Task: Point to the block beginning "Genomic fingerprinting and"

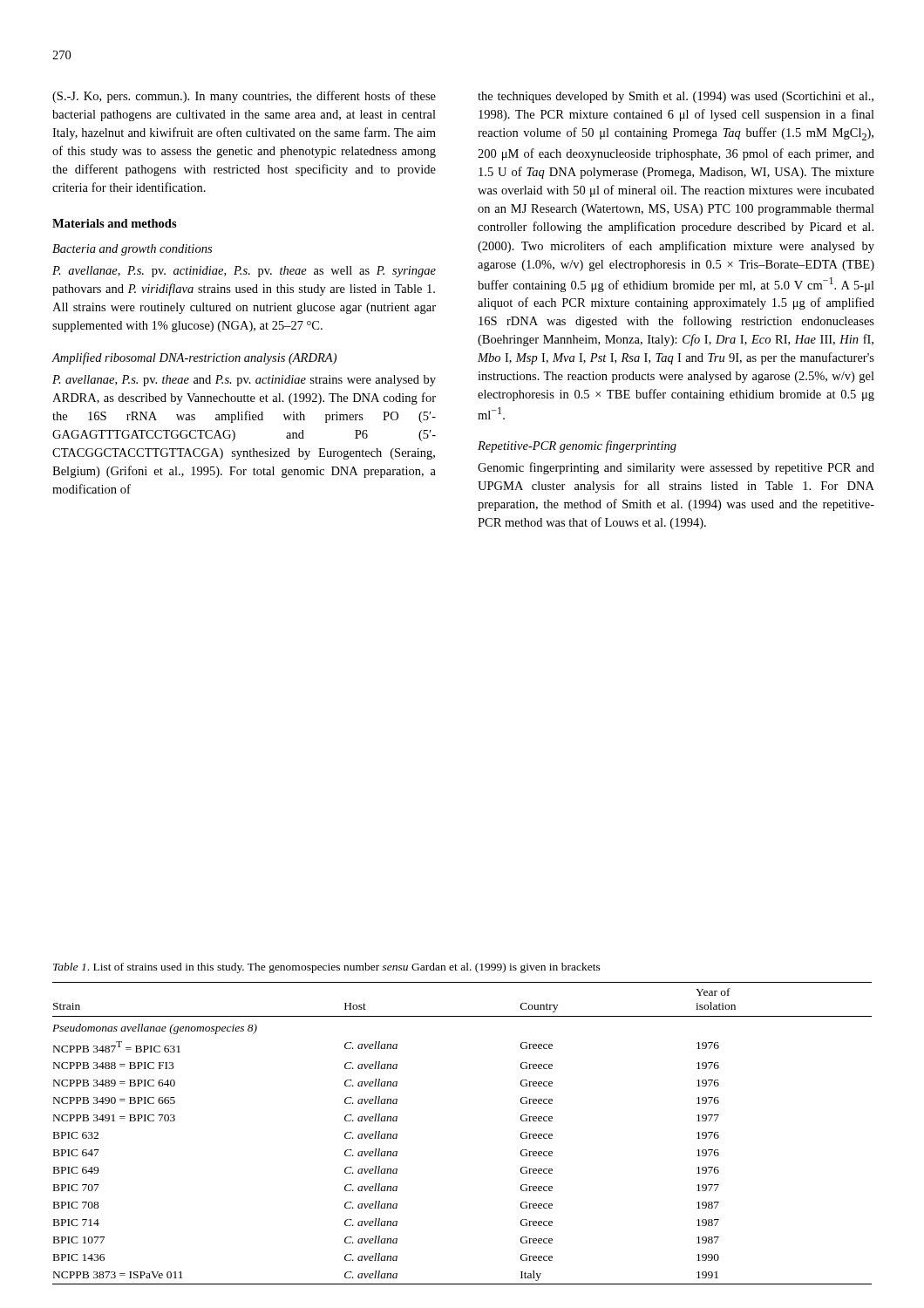Action: [x=676, y=496]
